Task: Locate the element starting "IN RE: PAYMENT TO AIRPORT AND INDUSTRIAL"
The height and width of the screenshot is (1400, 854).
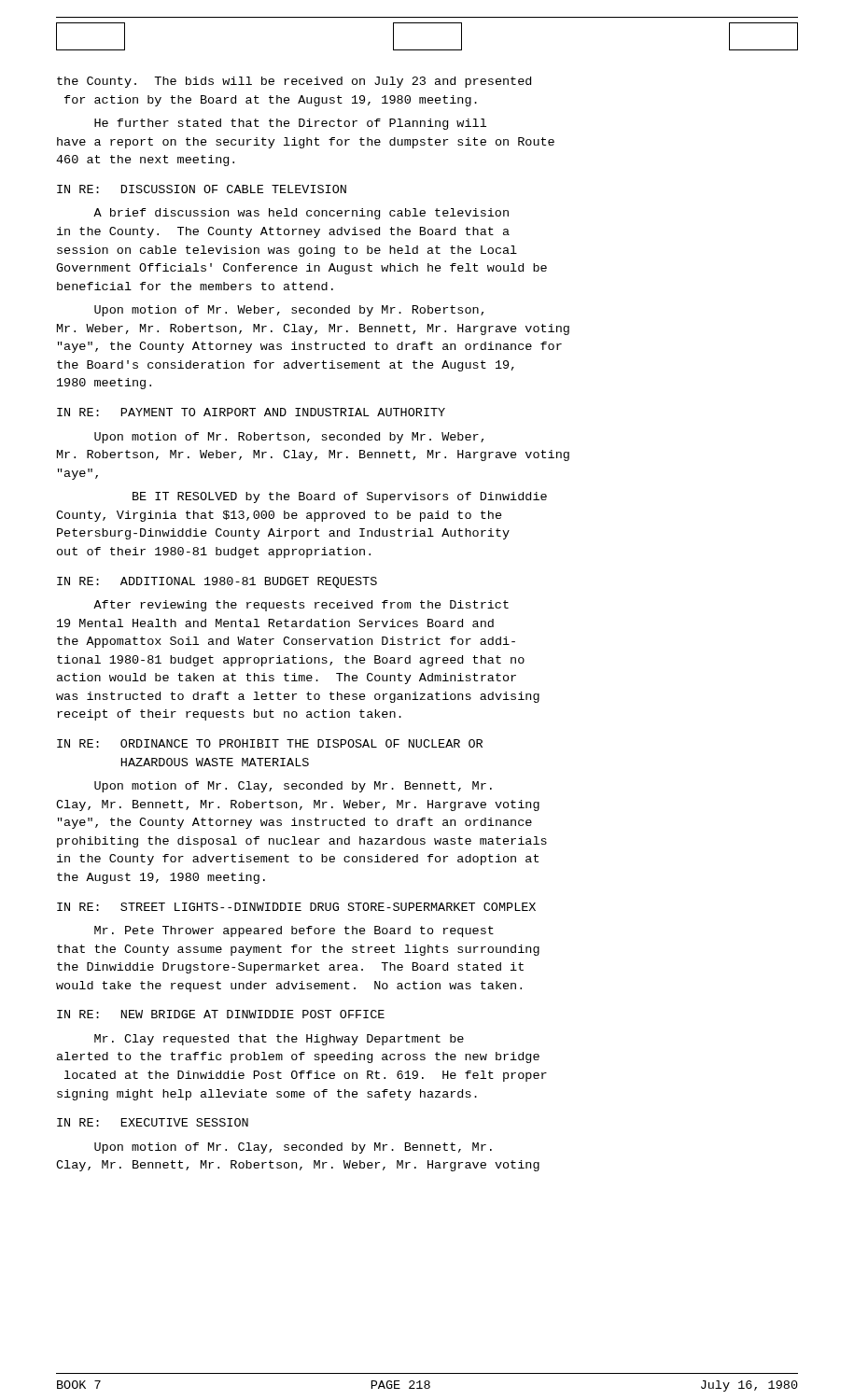Action: 251,413
